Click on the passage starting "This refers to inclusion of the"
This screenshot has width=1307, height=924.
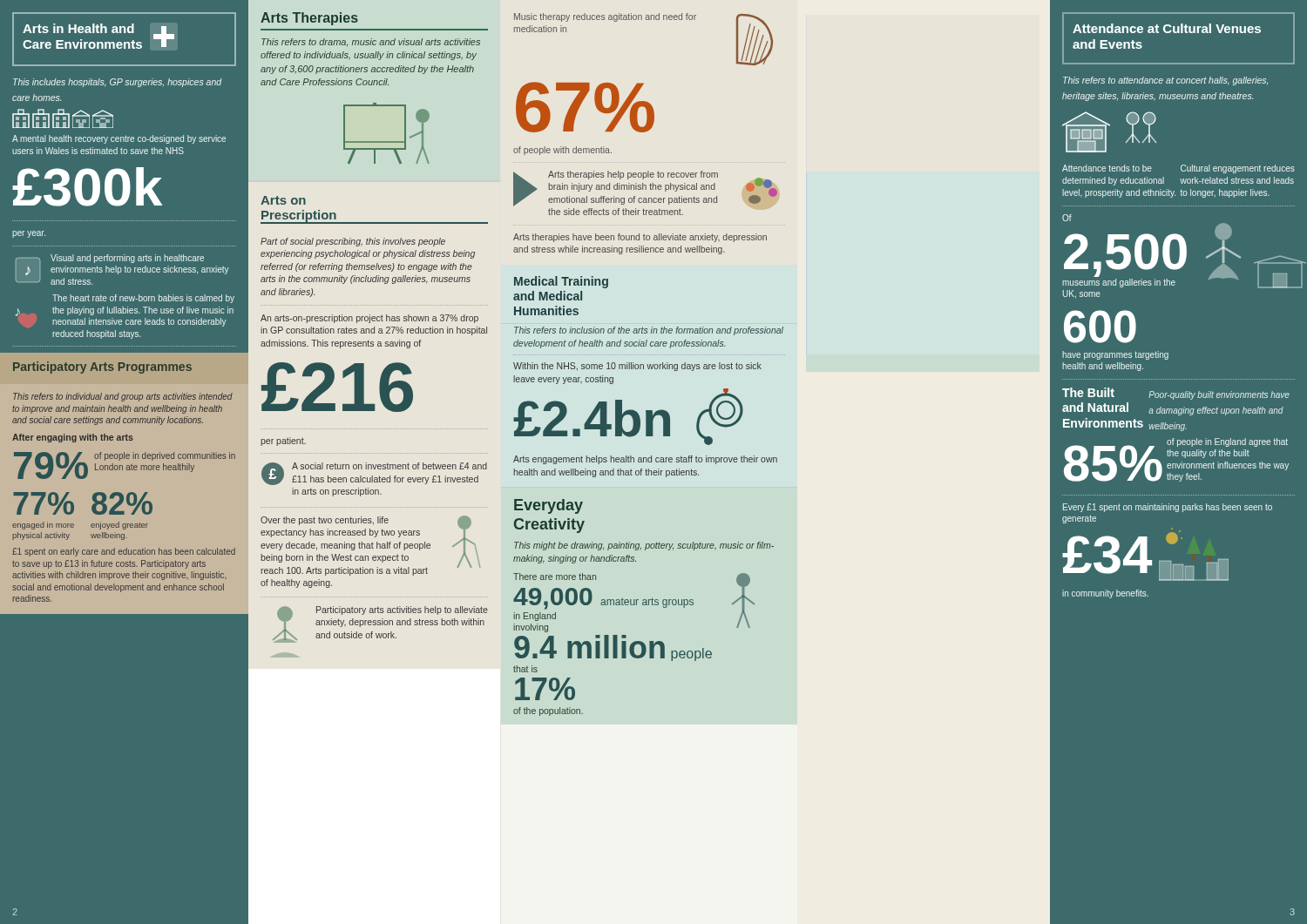click(649, 355)
